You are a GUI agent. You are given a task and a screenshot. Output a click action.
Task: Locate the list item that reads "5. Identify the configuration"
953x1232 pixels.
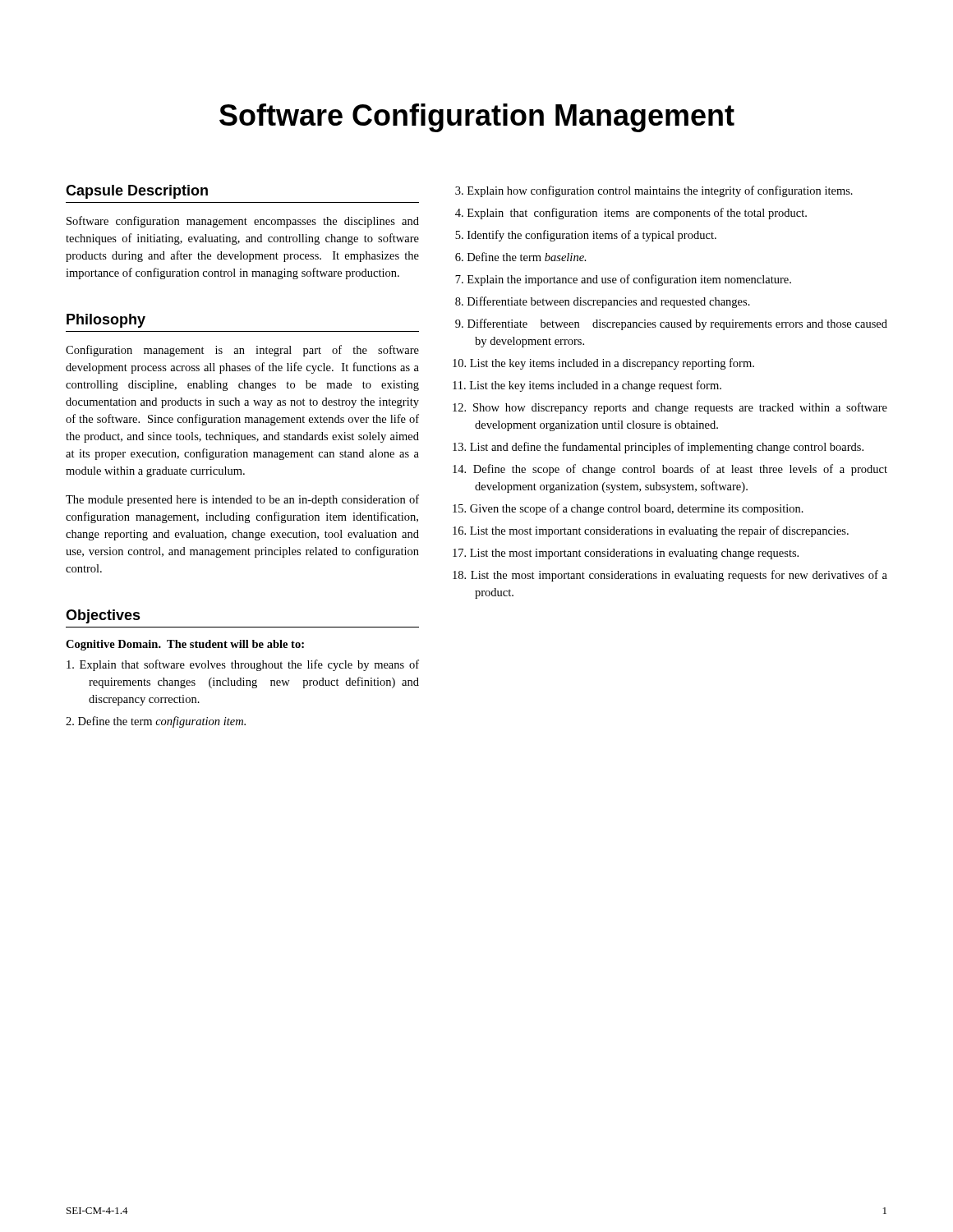pyautogui.click(x=584, y=235)
